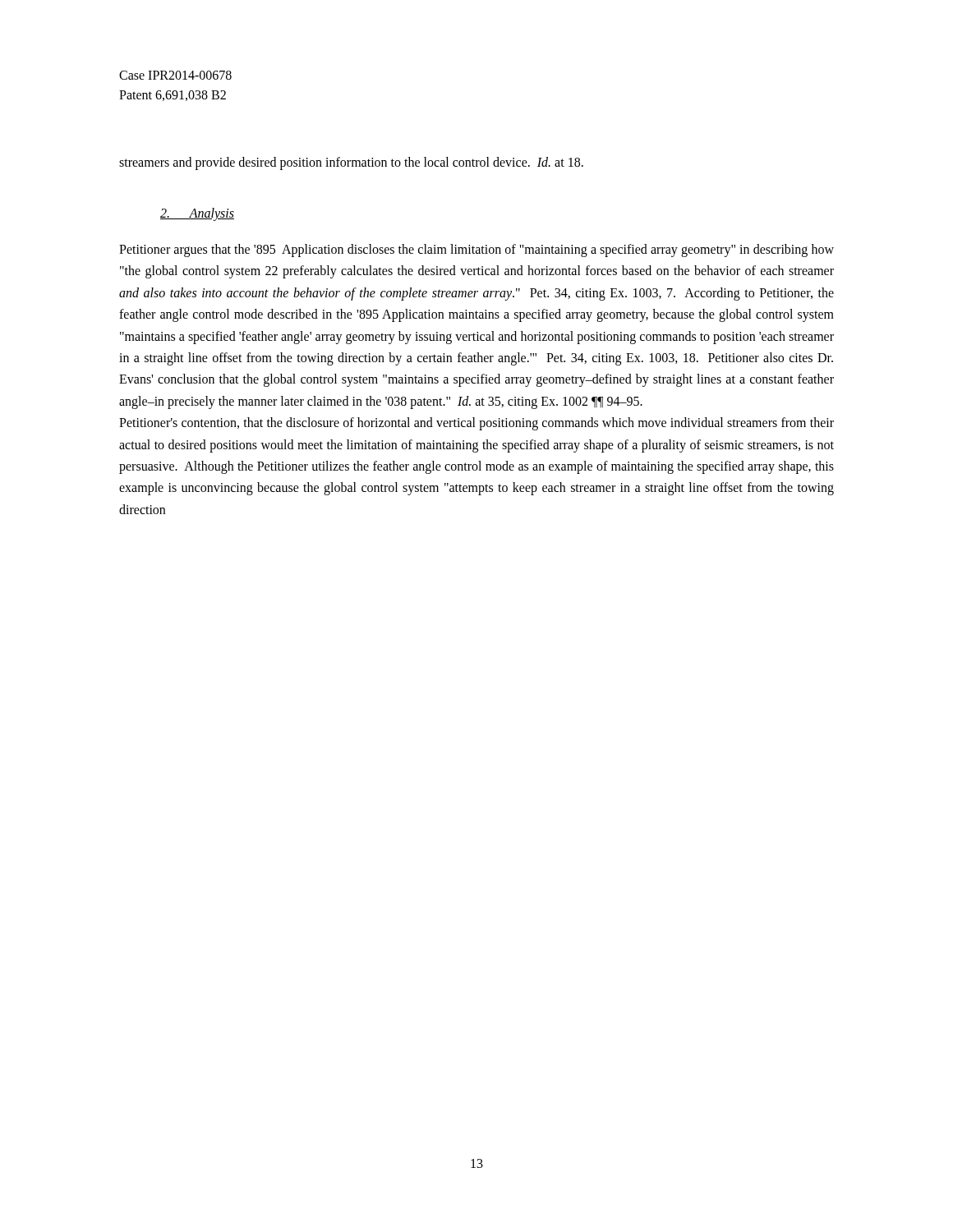Click the passage that begins "Petitioner's contention, that the disclosure of"
The height and width of the screenshot is (1232, 953).
(x=476, y=467)
